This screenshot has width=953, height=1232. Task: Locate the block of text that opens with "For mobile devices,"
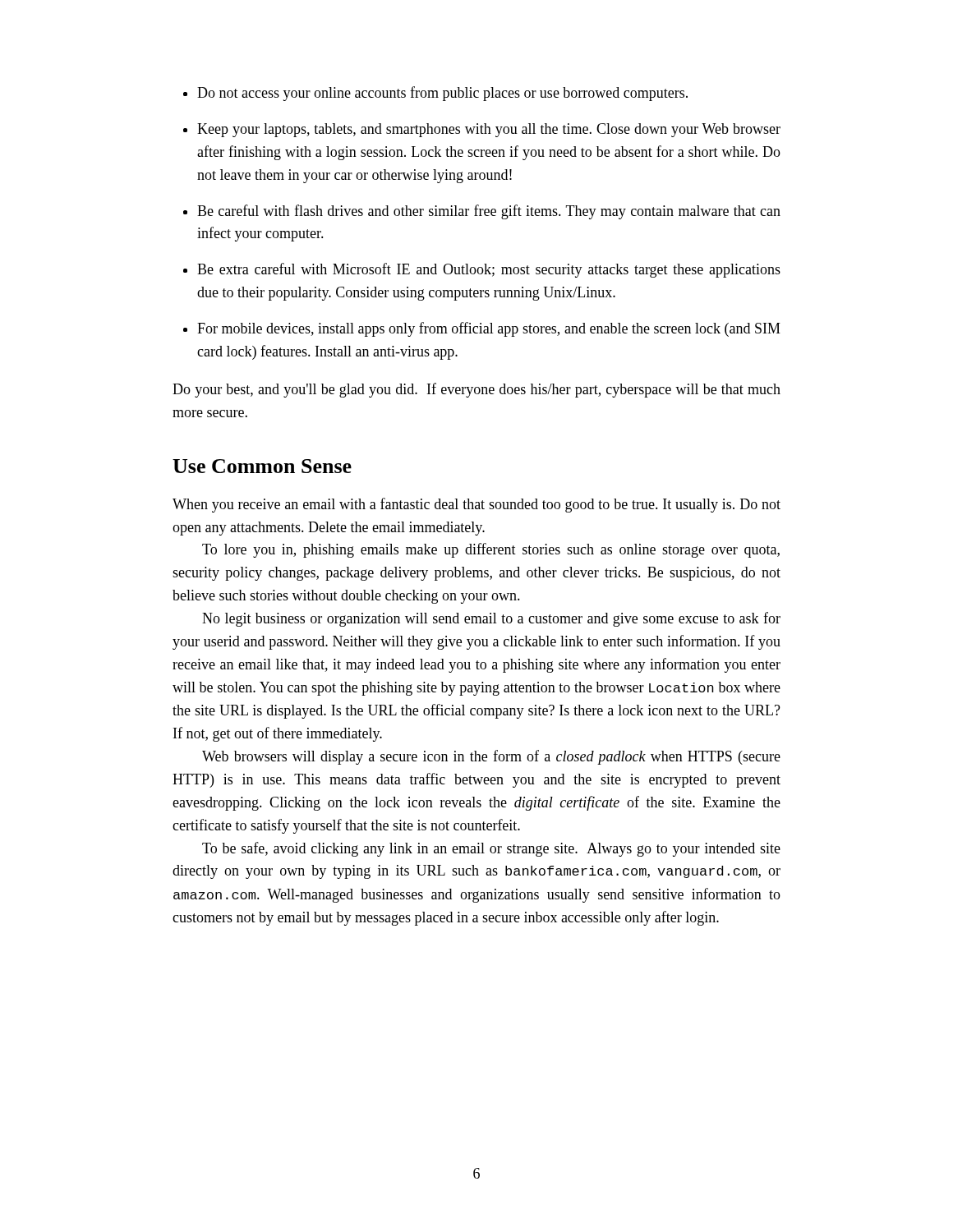(489, 341)
